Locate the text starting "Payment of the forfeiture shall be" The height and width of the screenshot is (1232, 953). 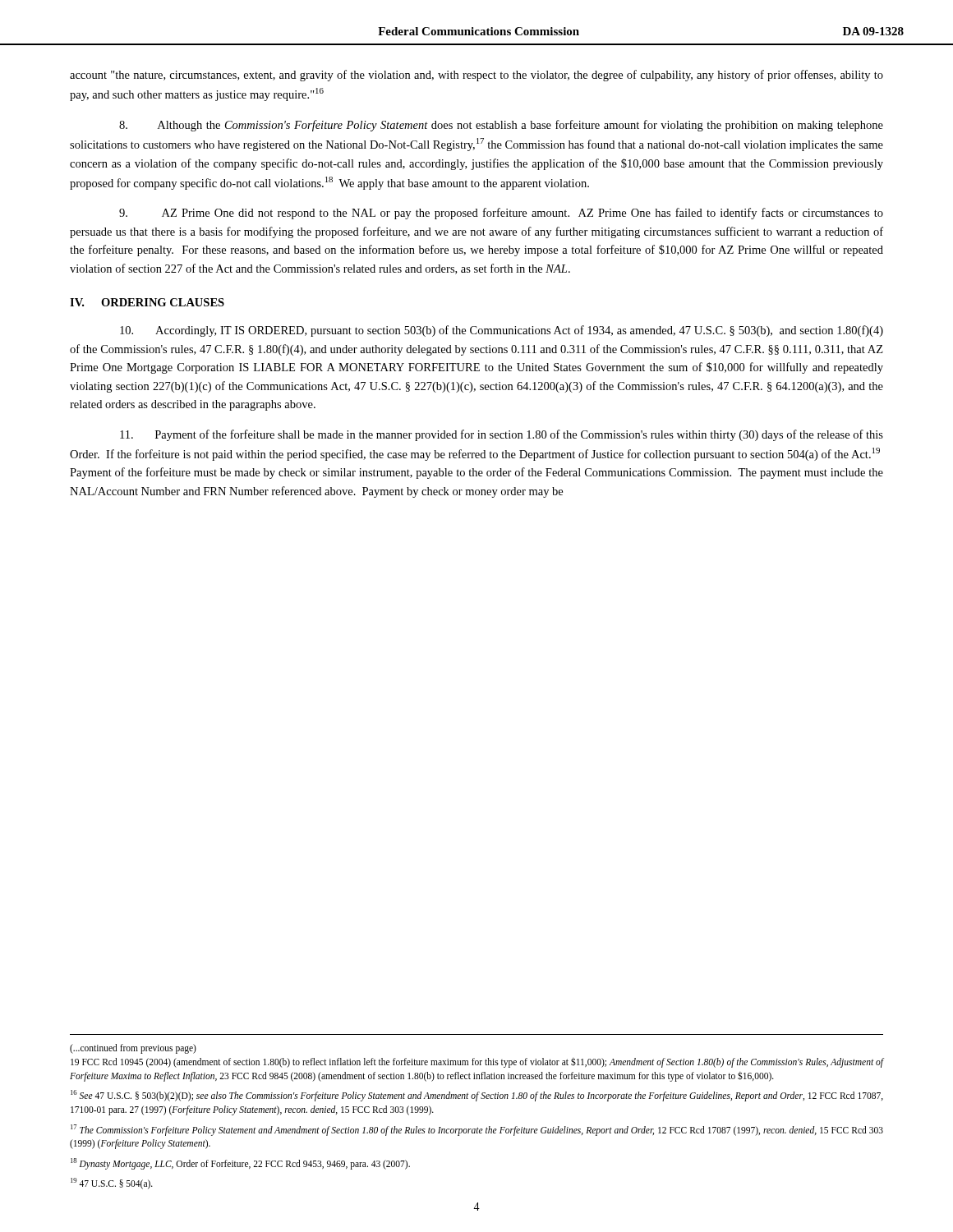[476, 462]
